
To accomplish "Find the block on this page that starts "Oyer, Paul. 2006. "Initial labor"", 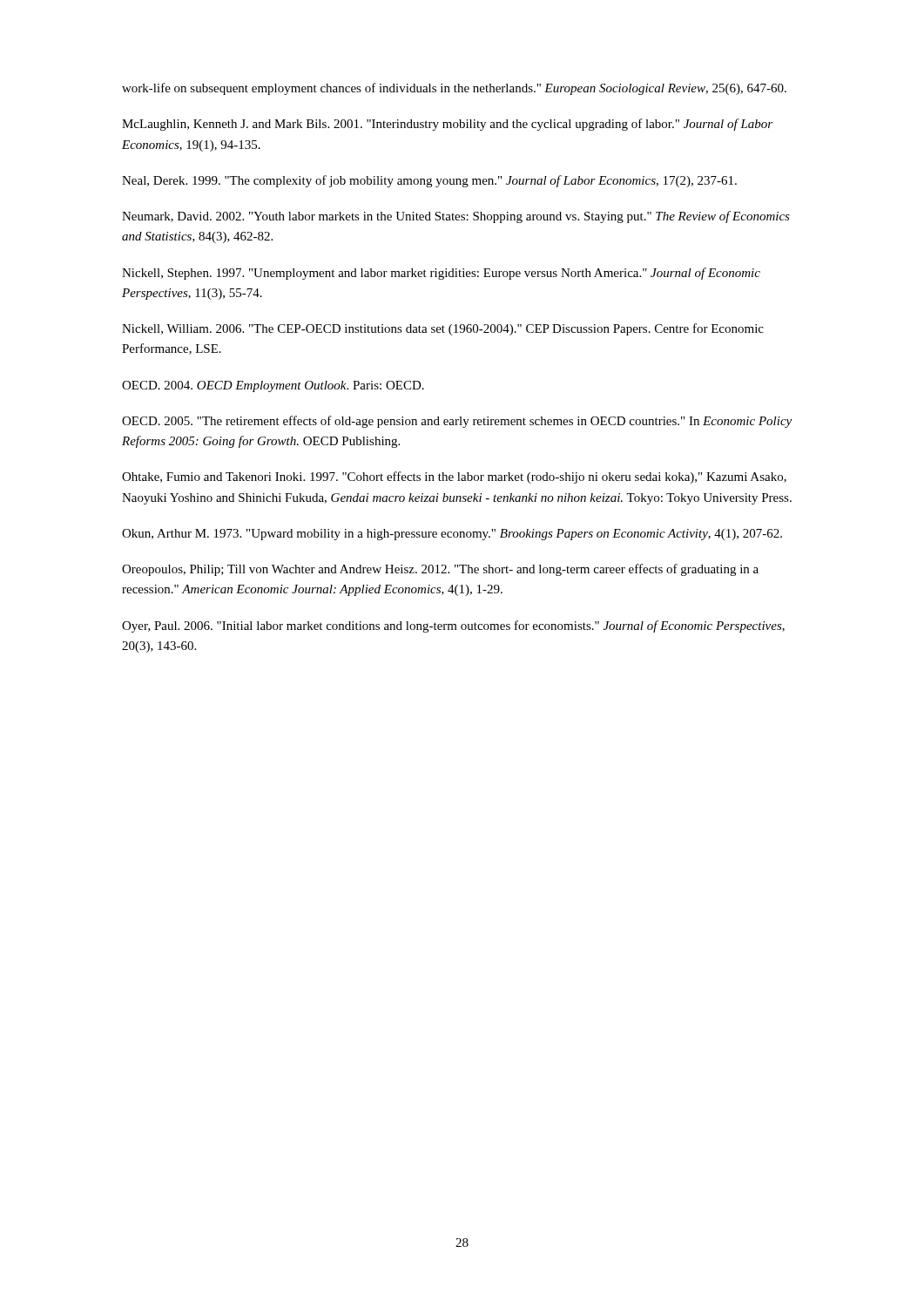I will tap(454, 635).
